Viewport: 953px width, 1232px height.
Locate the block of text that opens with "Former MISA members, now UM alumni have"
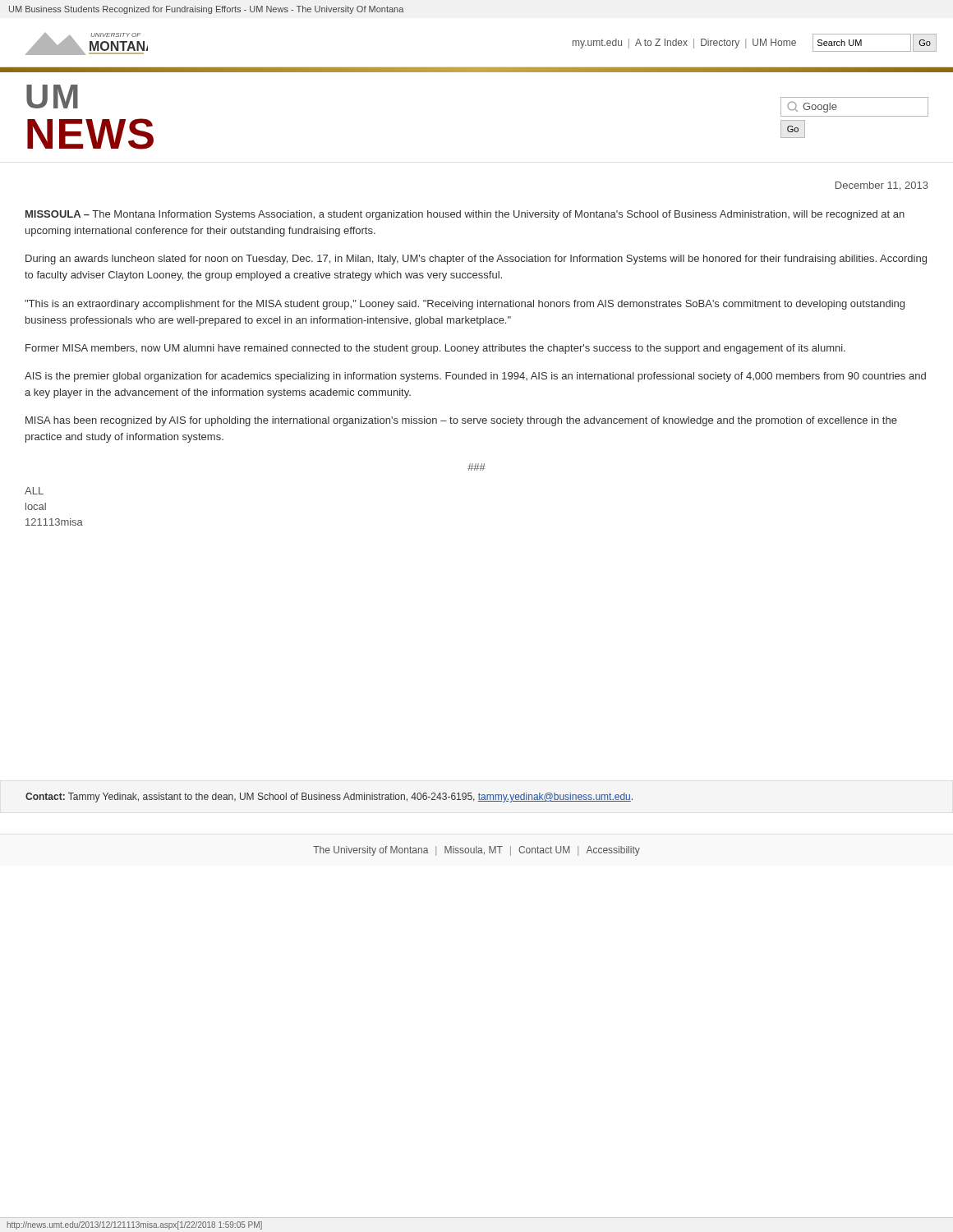(435, 348)
